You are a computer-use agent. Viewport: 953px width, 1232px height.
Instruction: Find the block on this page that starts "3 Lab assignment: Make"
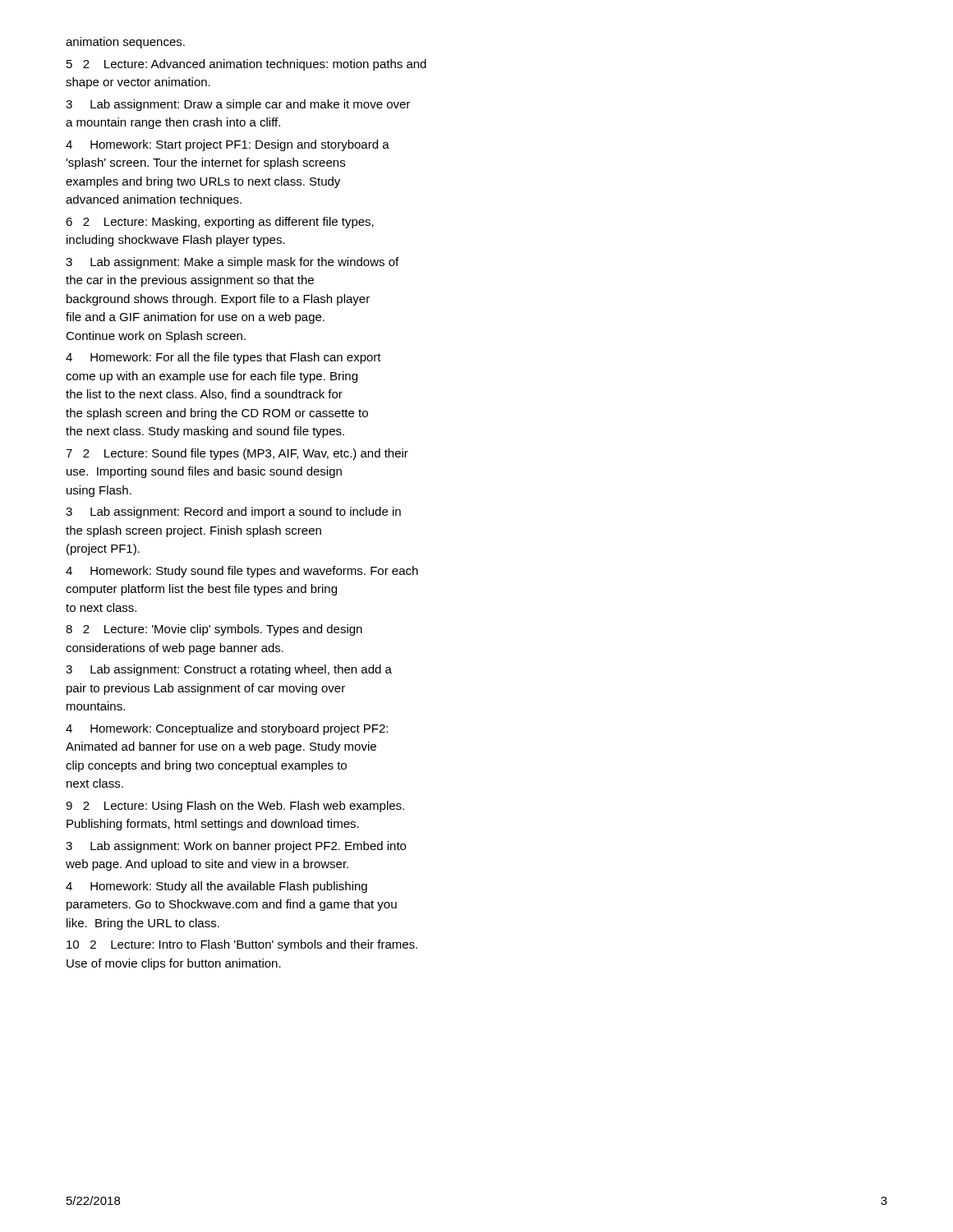(232, 298)
